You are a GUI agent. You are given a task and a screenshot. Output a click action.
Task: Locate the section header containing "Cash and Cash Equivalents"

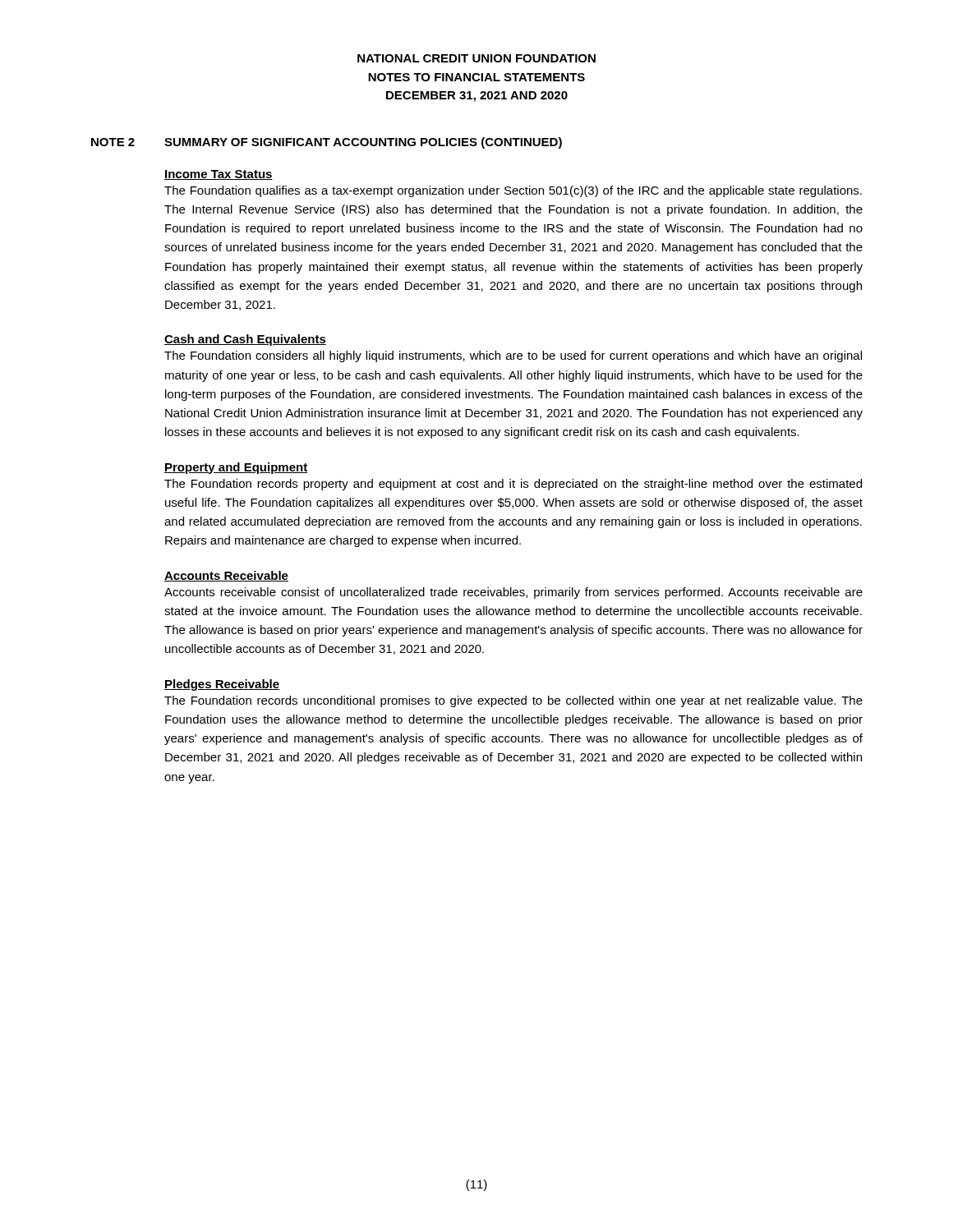245,339
